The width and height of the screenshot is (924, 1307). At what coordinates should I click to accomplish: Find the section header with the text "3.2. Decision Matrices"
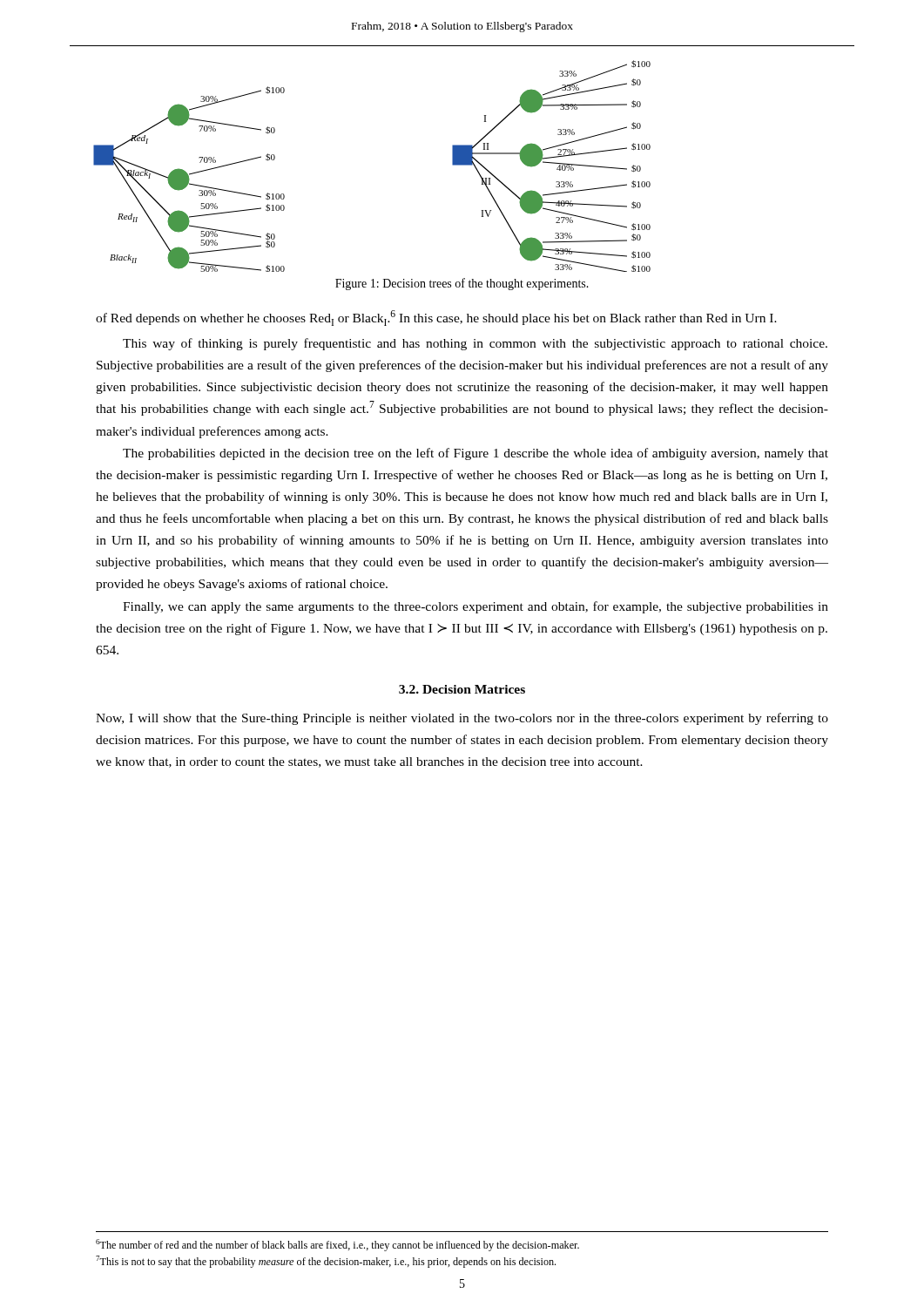tap(462, 689)
